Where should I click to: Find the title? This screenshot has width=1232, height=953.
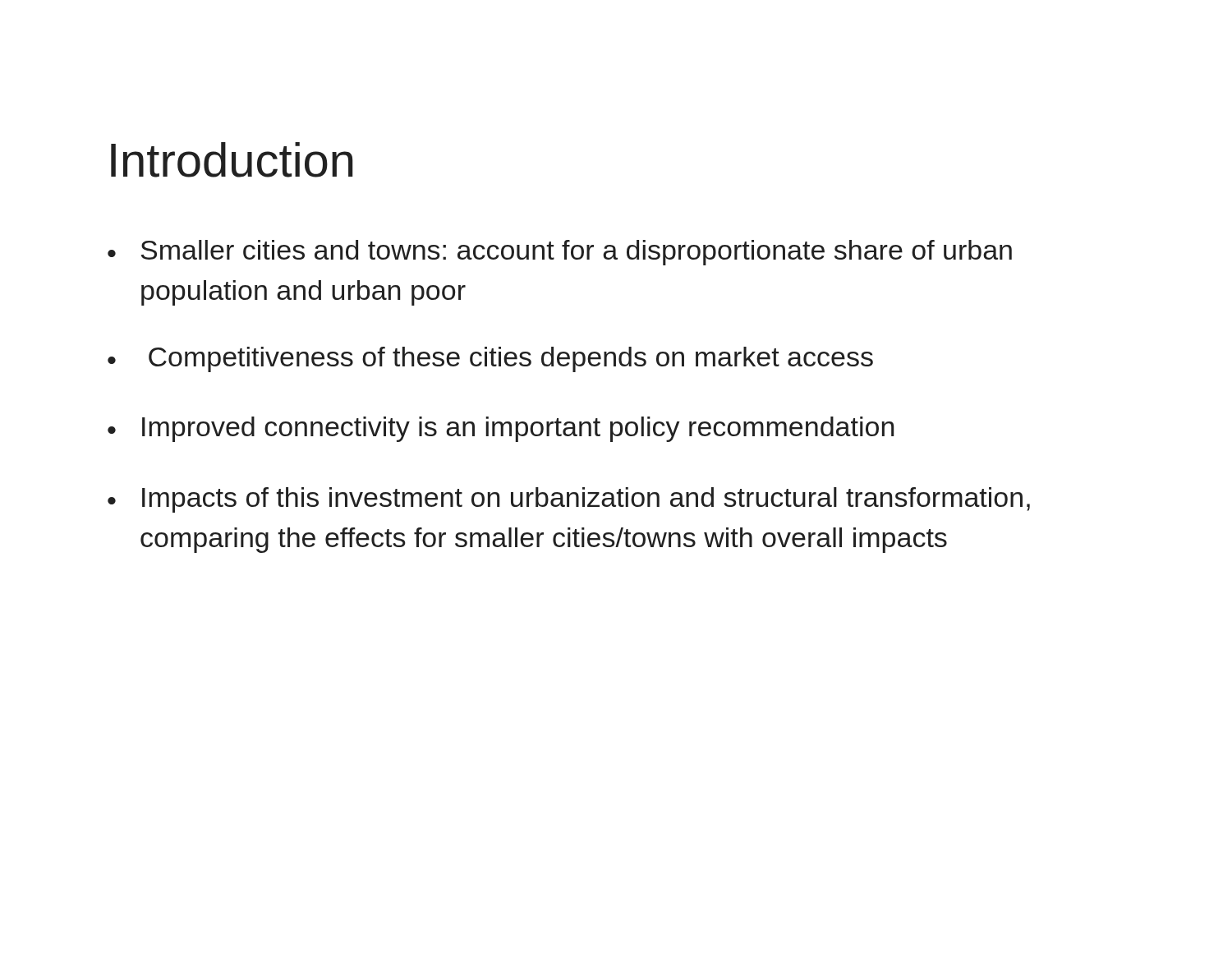pos(231,160)
